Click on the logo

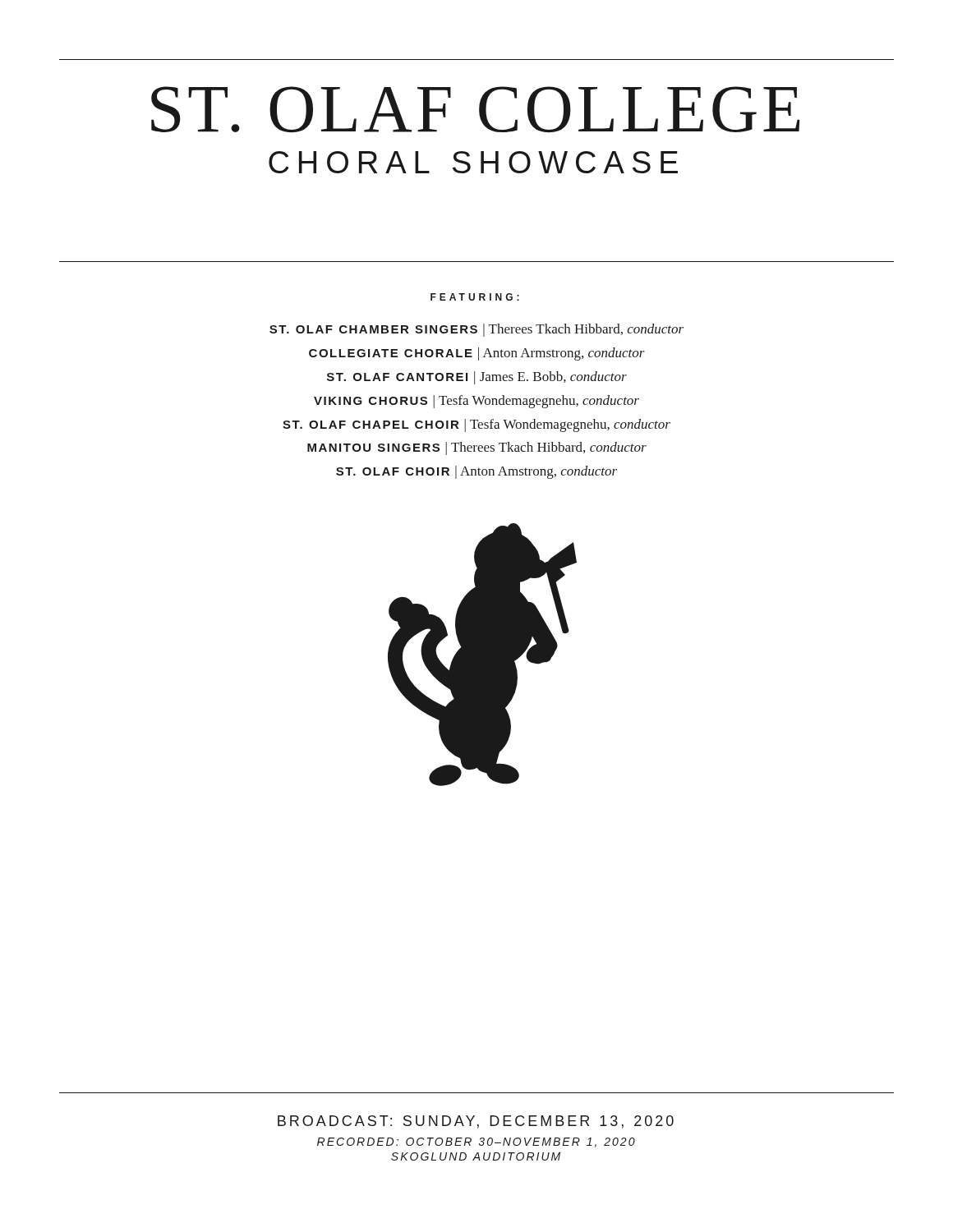pos(476,669)
